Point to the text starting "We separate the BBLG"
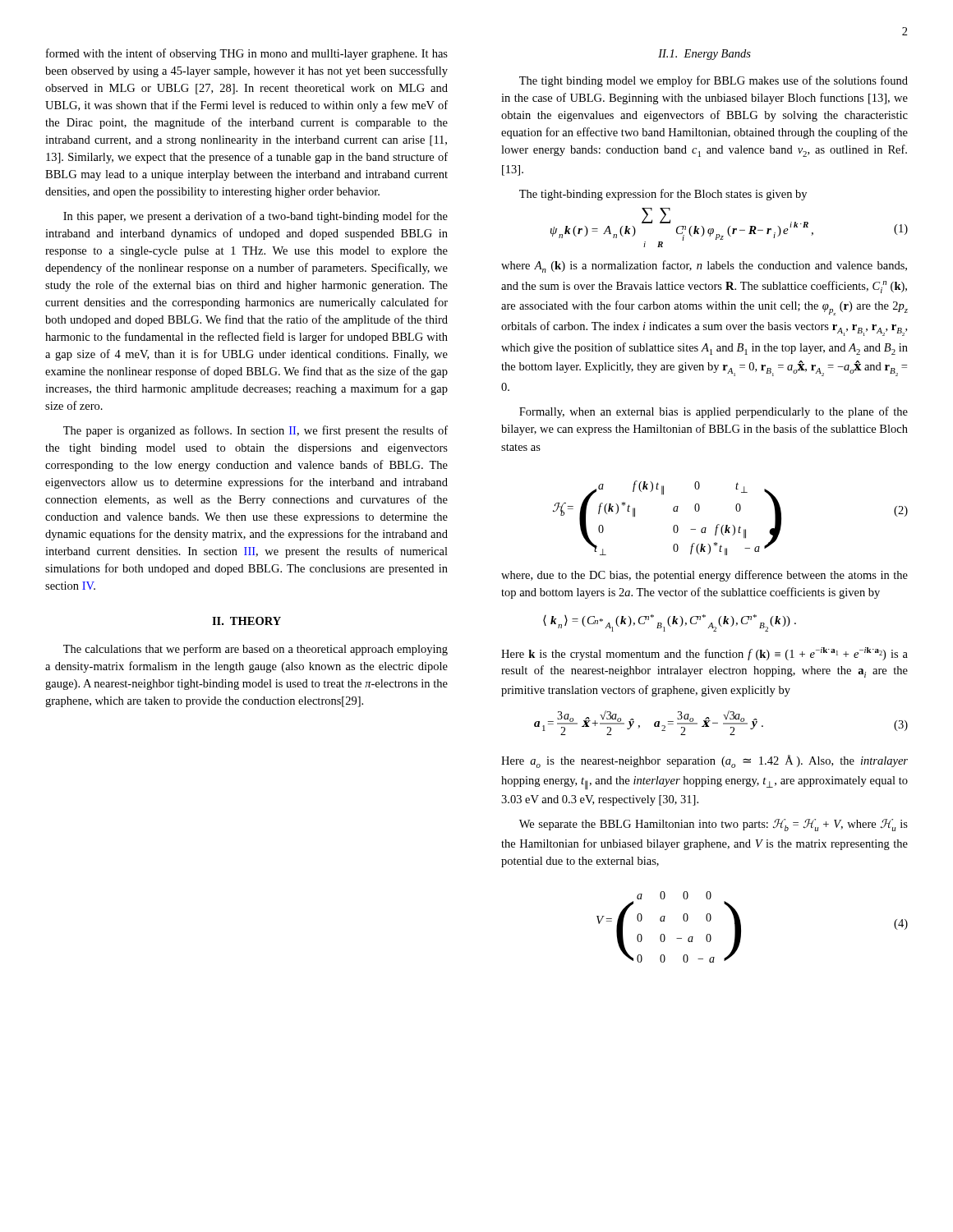 click(705, 843)
